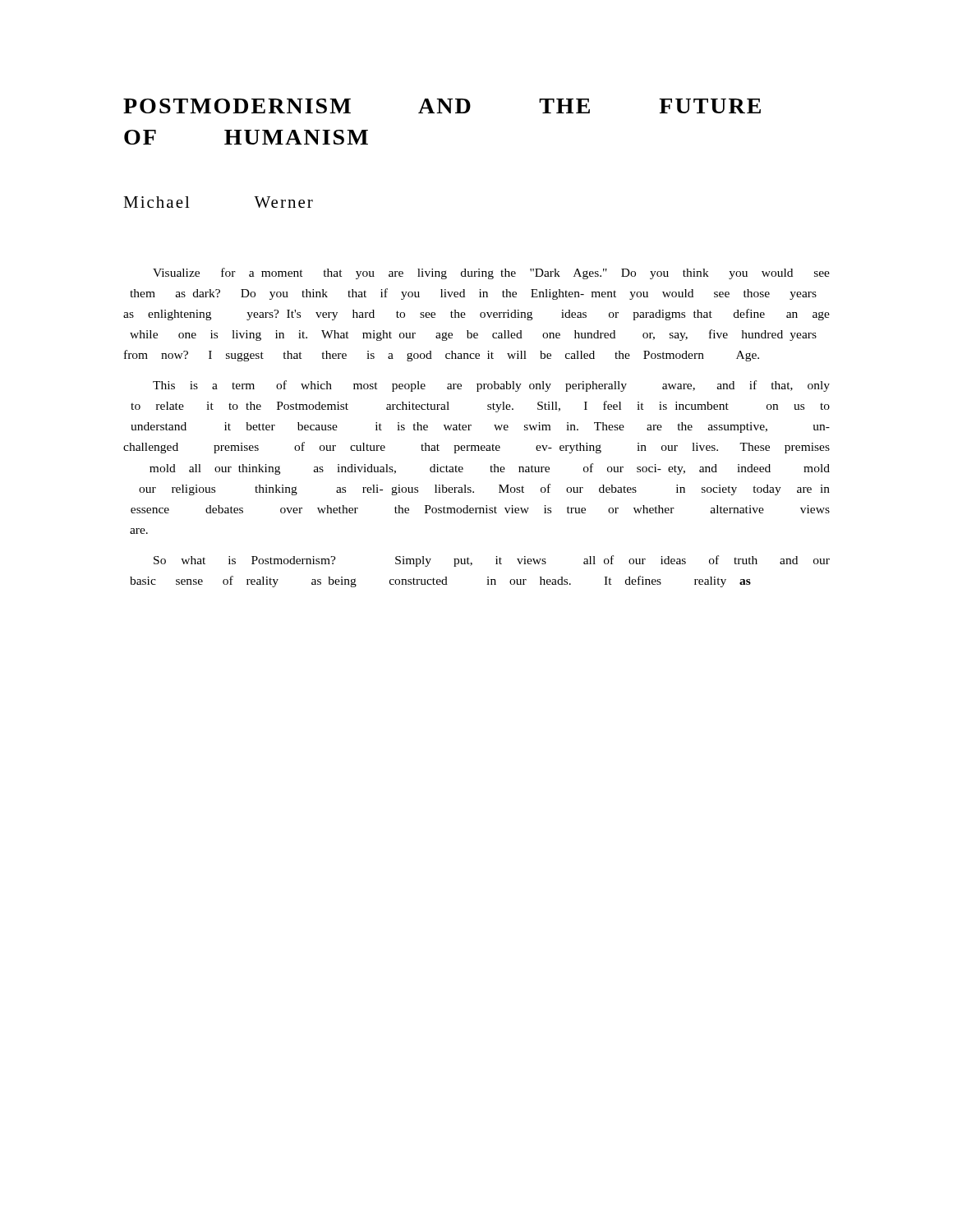Point to the block beginning "So what is Postmodernism? Simply put,"
Image resolution: width=953 pixels, height=1232 pixels.
[476, 570]
